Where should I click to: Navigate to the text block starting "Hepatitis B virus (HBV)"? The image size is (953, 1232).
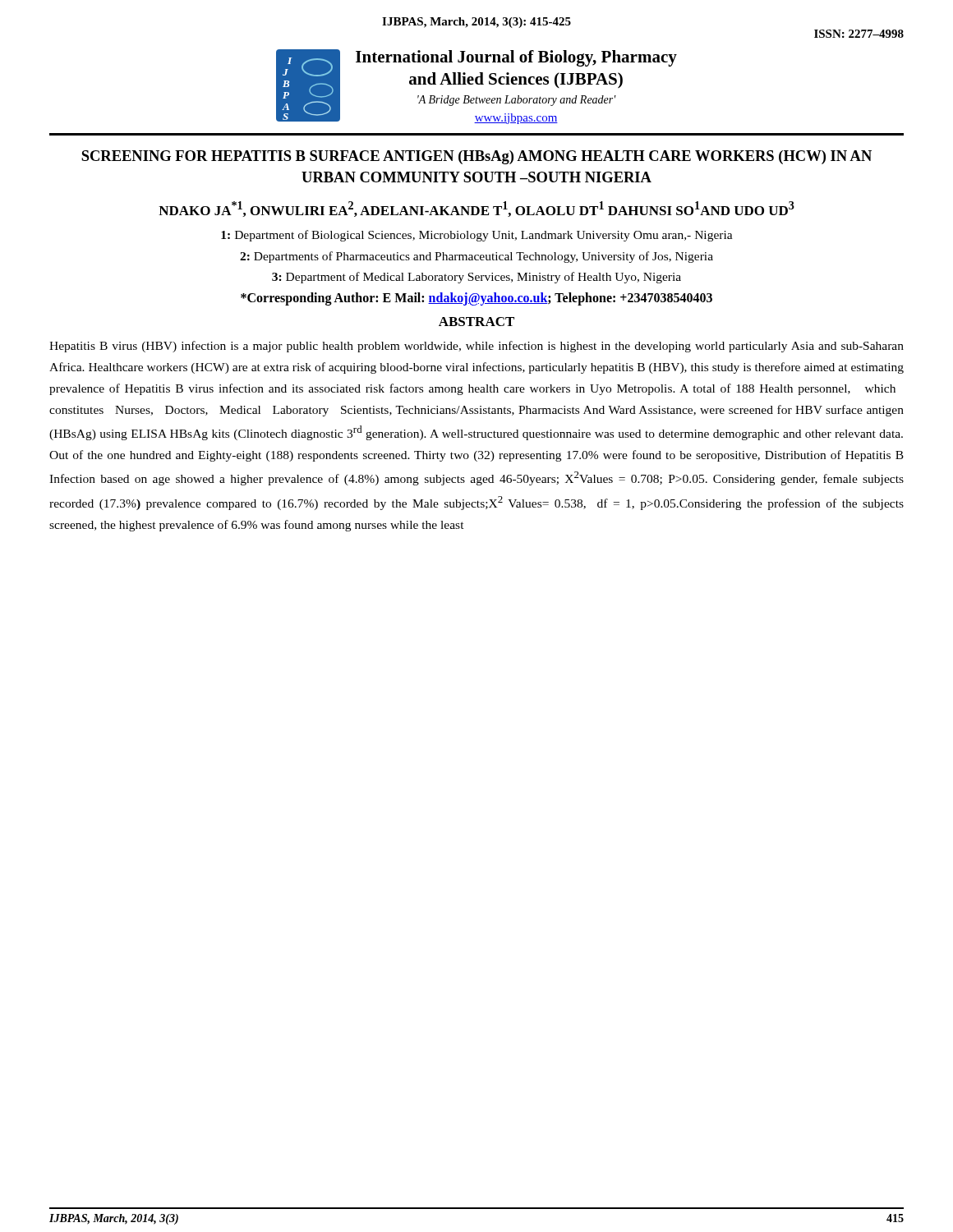click(x=476, y=435)
